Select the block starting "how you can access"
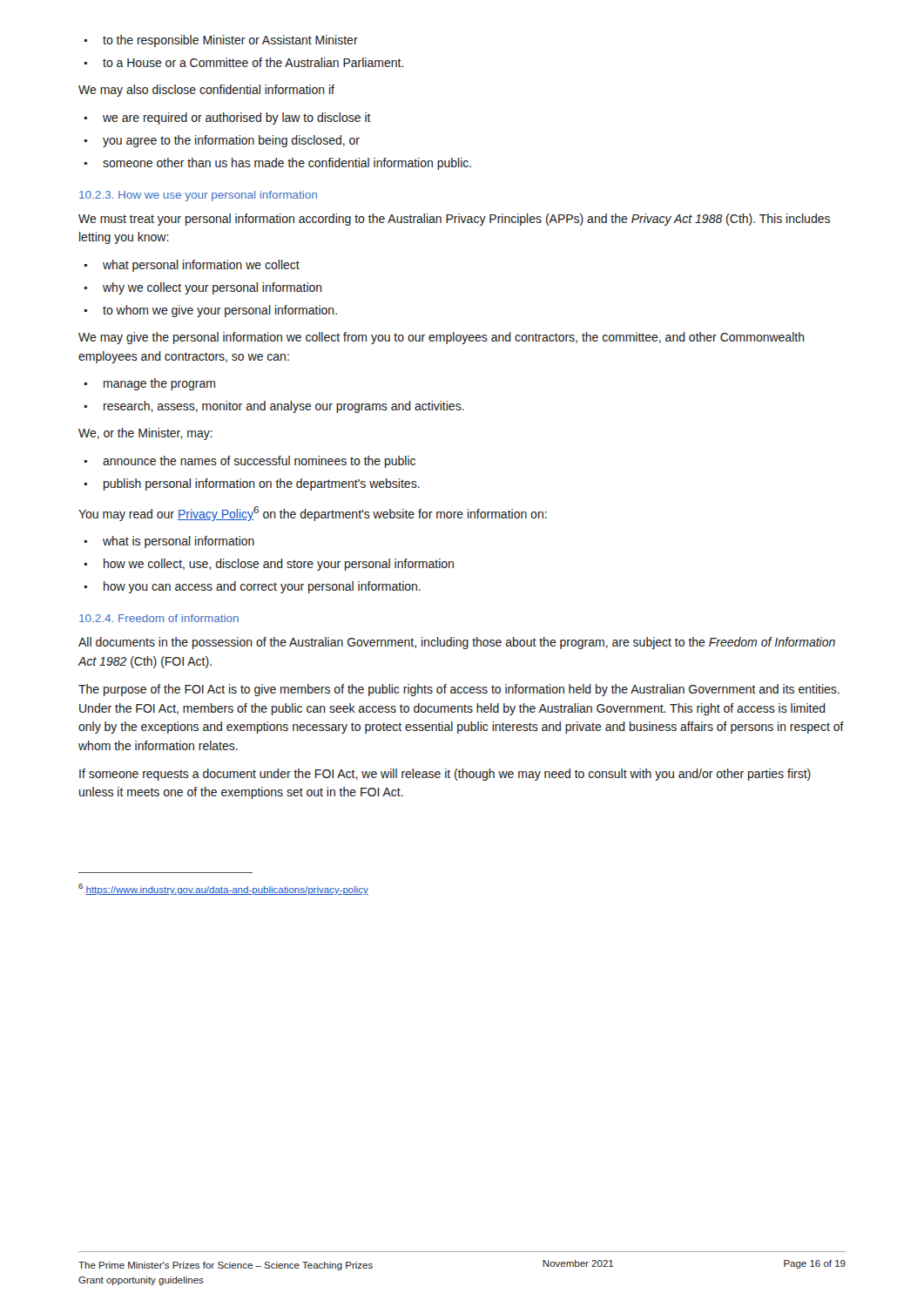 pyautogui.click(x=253, y=587)
